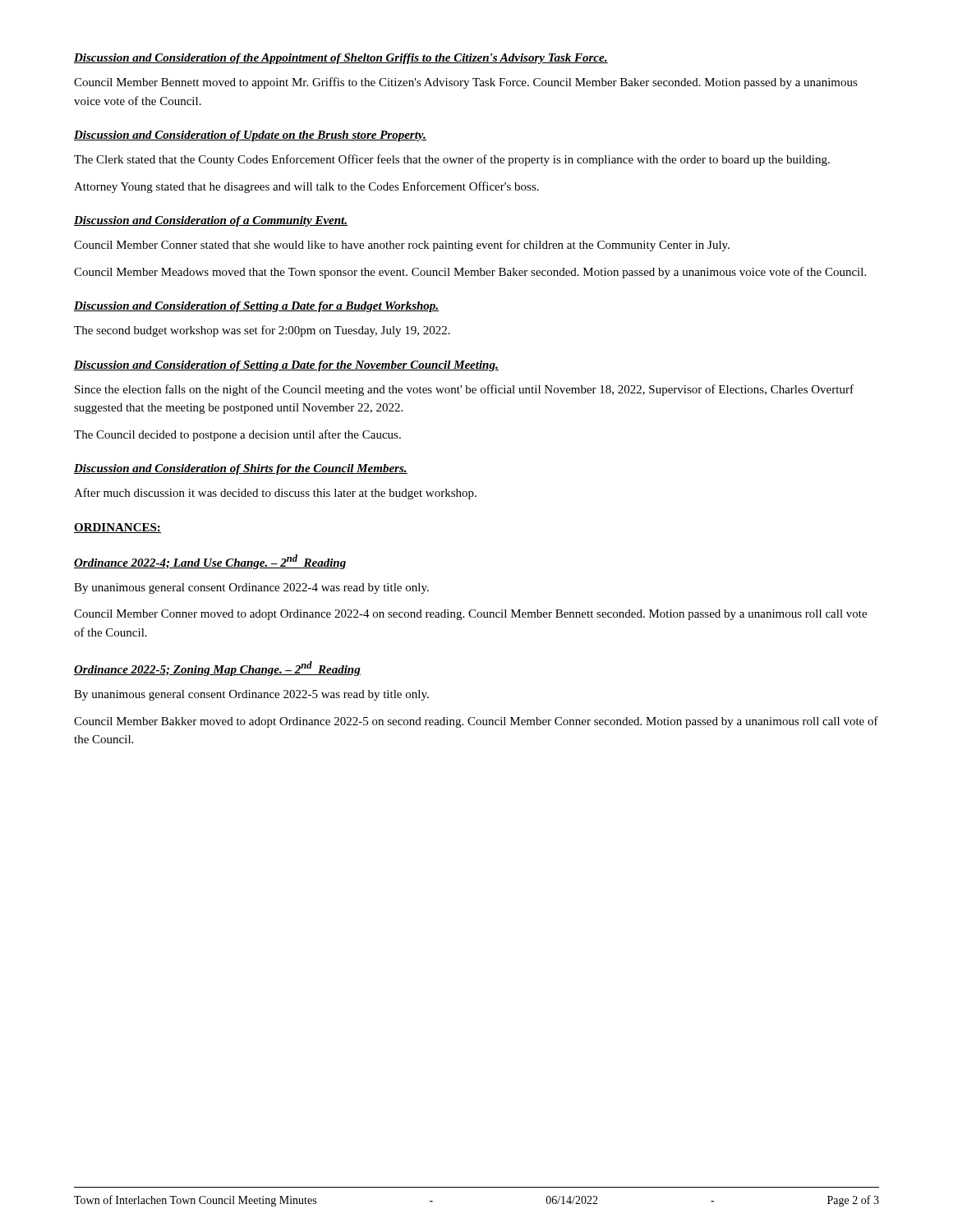Select the block starting "The Council decided to"
Viewport: 953px width, 1232px height.
pos(238,434)
